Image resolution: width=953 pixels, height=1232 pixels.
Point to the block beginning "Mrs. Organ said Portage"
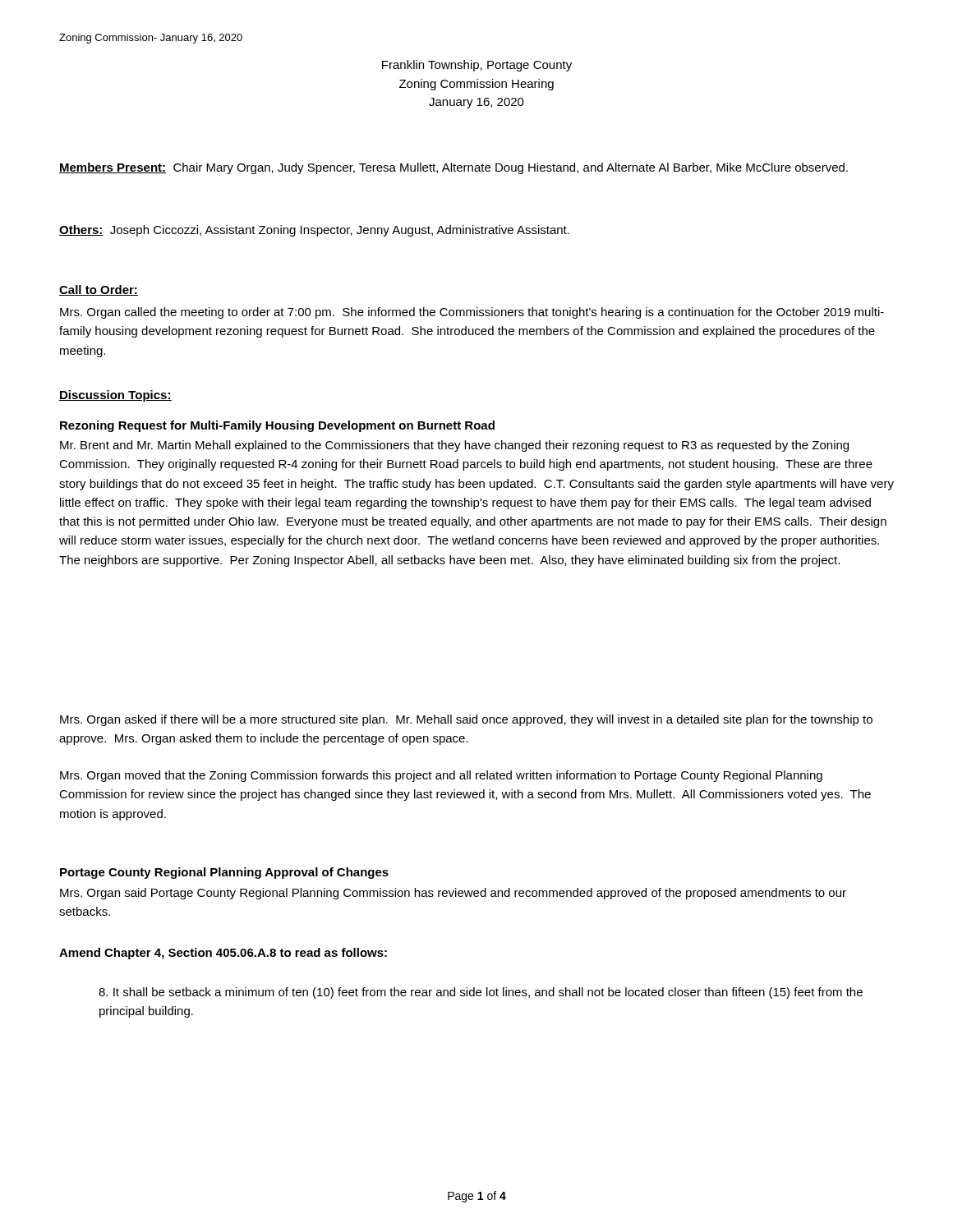(x=453, y=902)
